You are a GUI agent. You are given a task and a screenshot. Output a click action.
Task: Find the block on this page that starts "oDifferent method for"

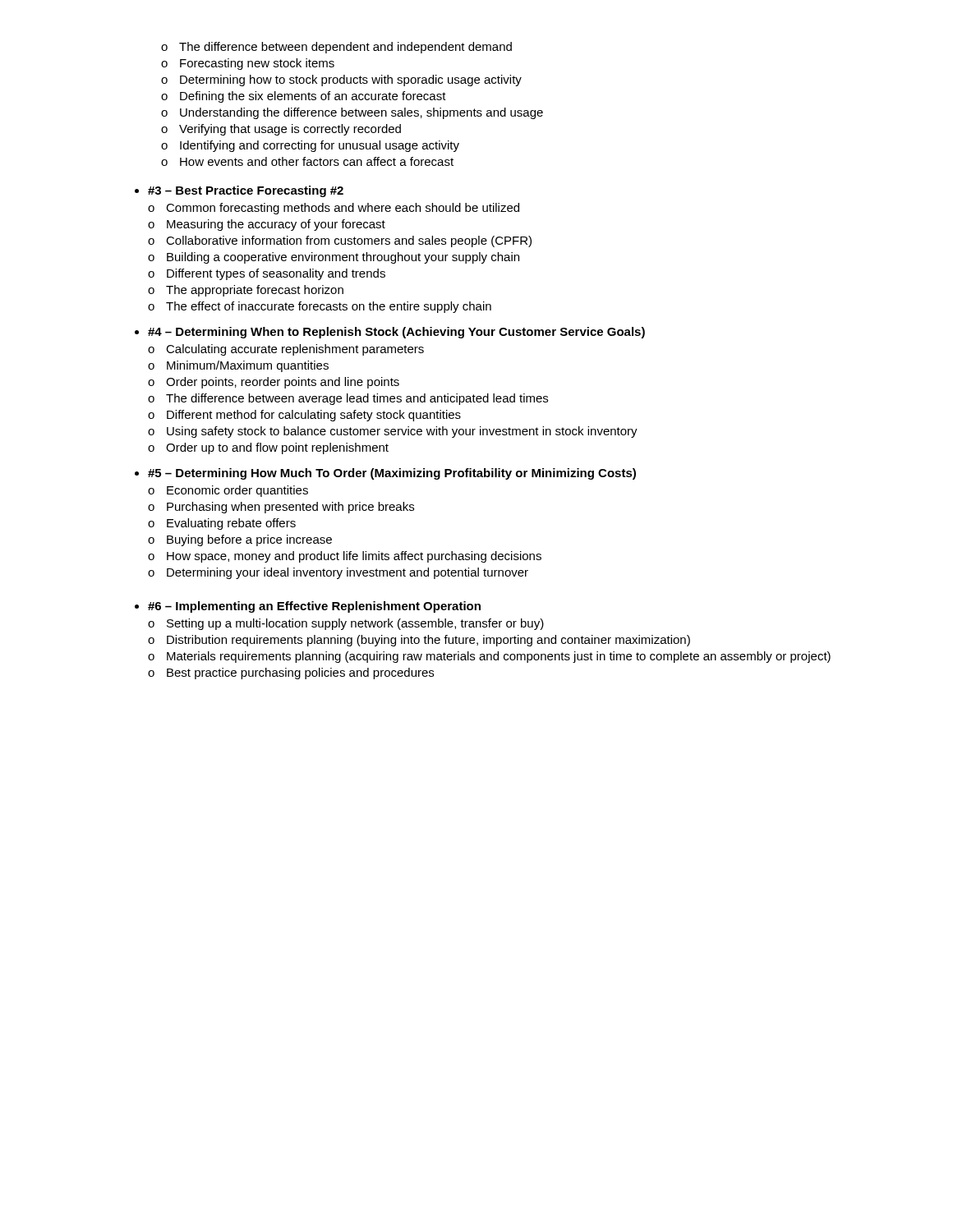pyautogui.click(x=304, y=414)
